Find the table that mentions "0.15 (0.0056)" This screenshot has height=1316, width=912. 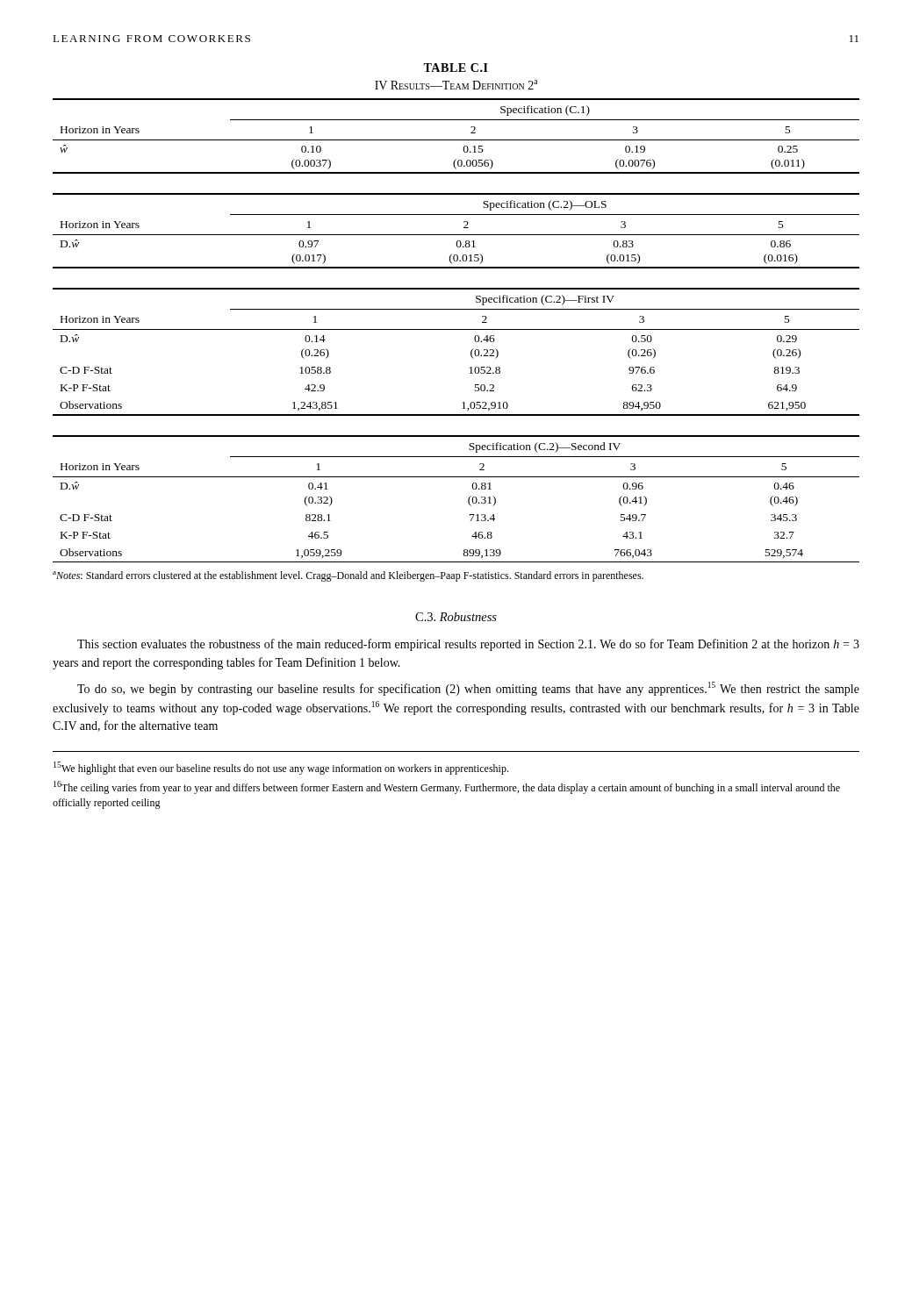tap(456, 136)
